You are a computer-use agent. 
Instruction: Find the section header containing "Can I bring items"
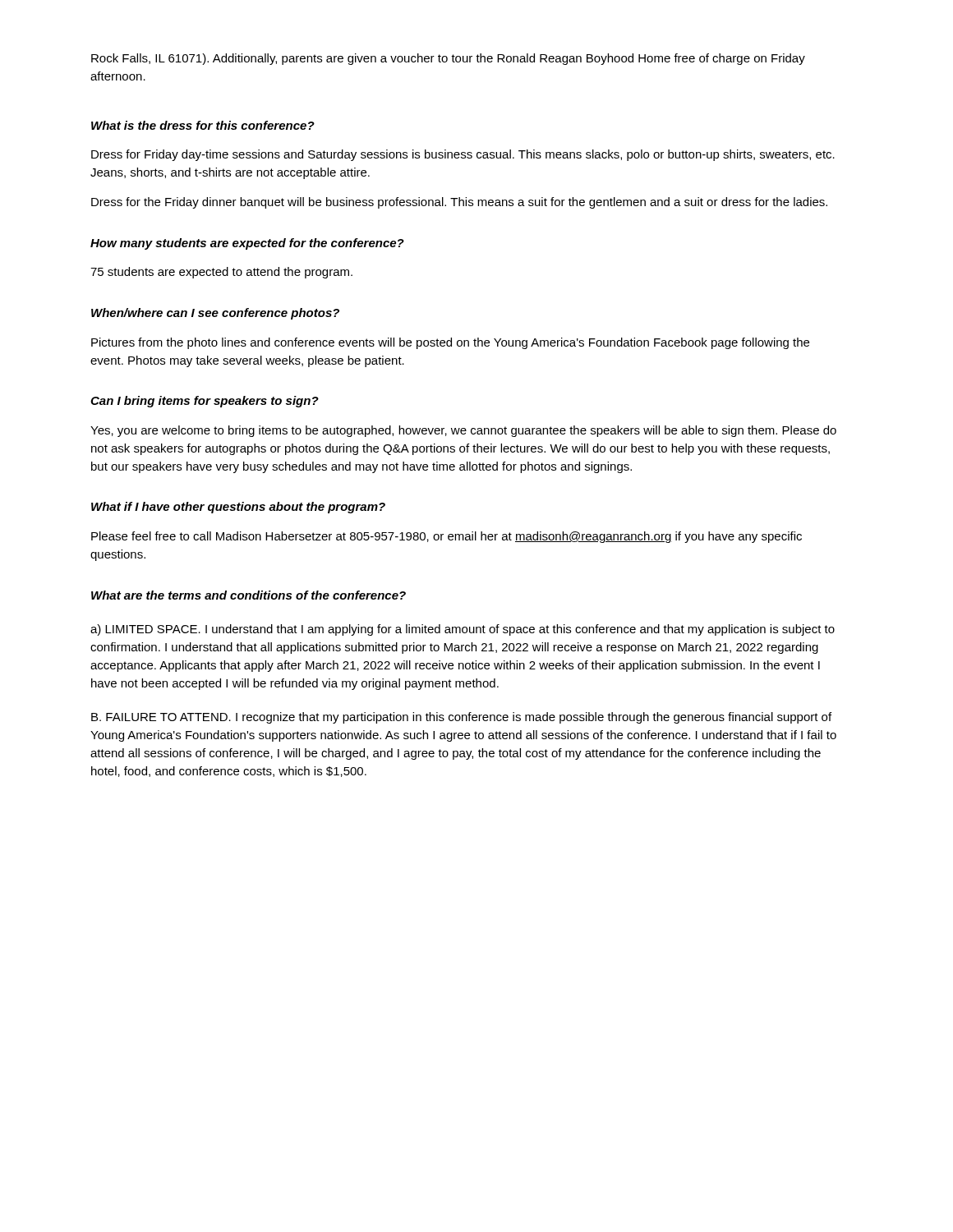[205, 402]
